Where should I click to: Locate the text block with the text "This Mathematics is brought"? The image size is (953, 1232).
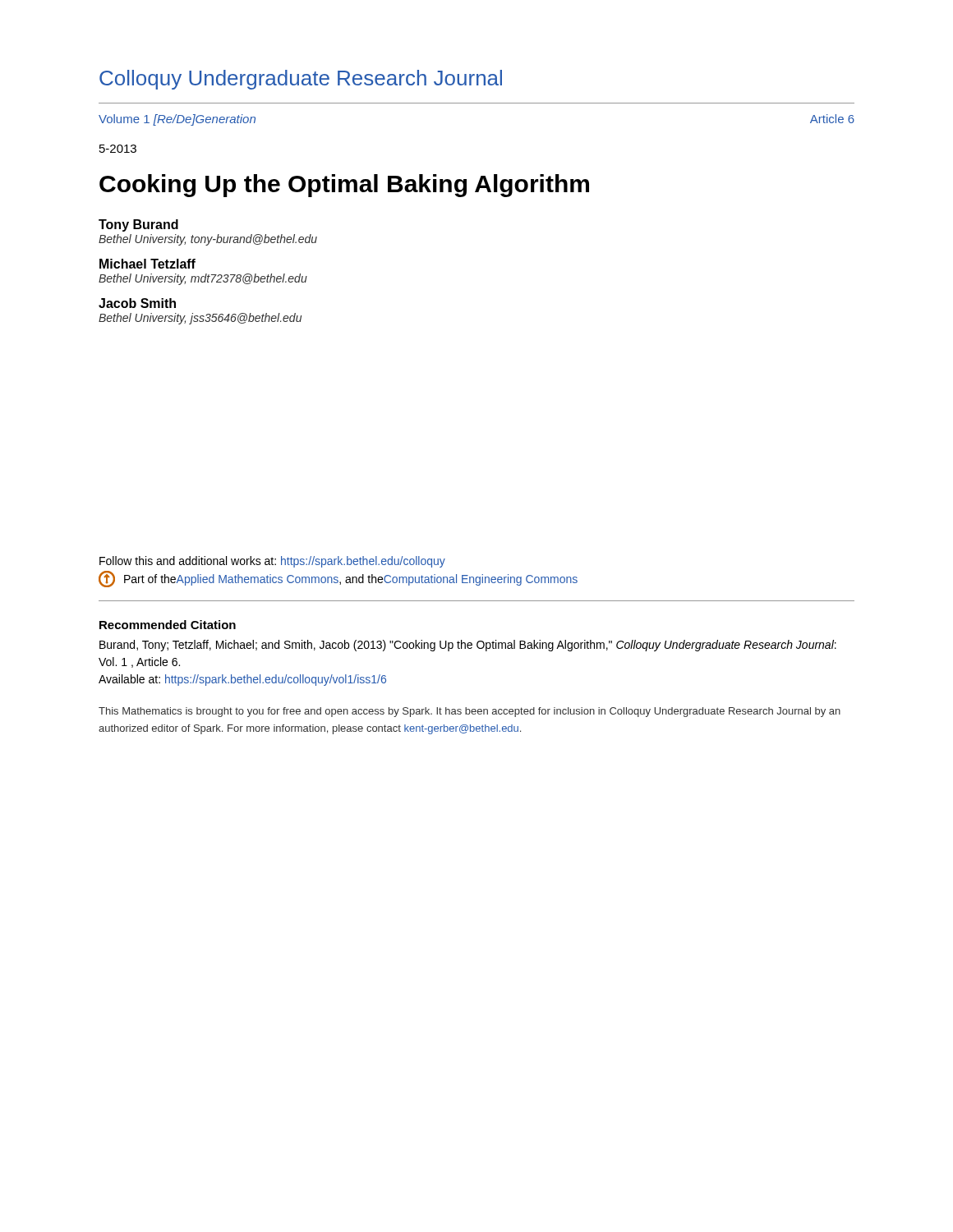point(470,719)
